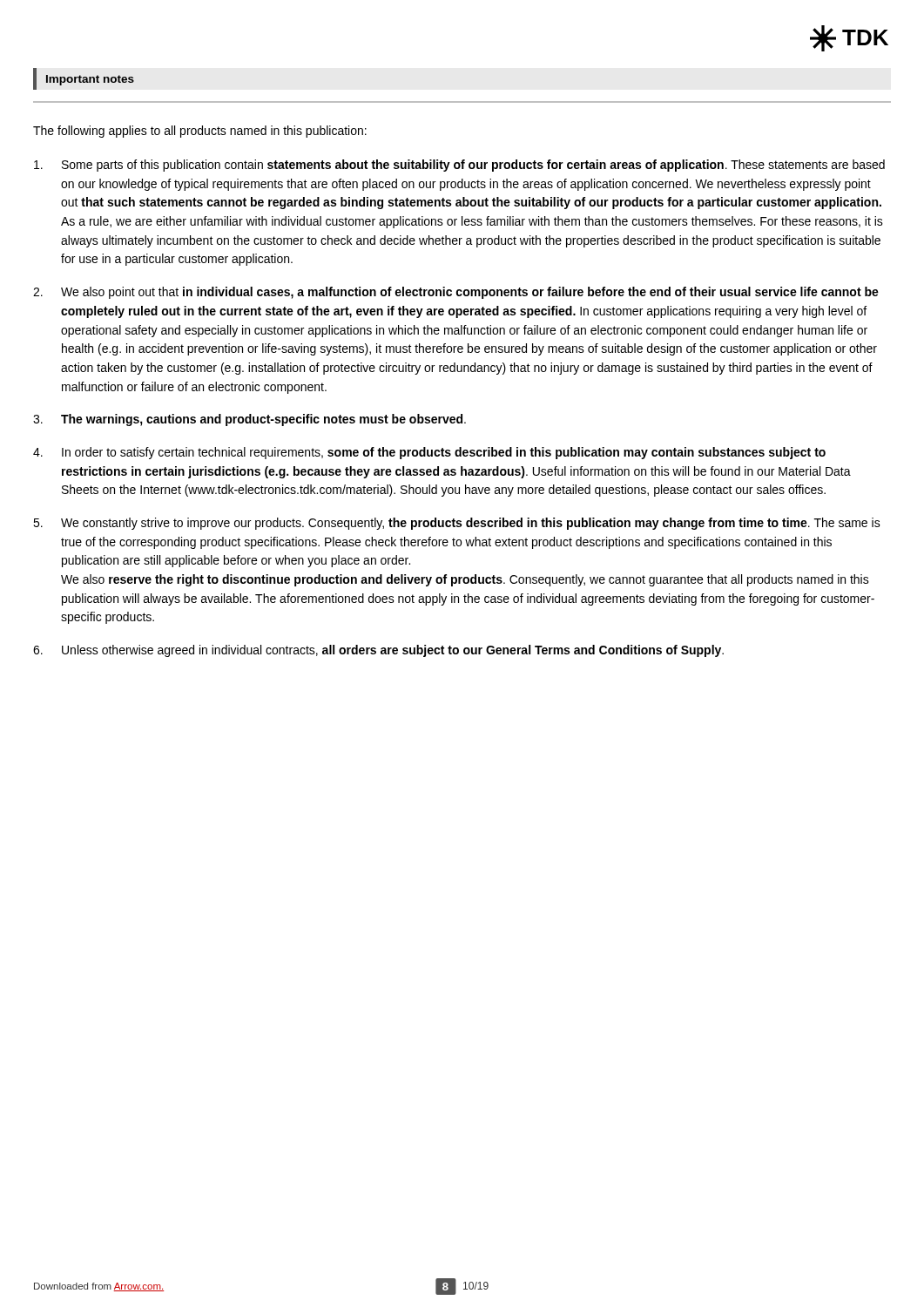
Task: Find the list item that says "Some parts of"
Action: (x=462, y=213)
